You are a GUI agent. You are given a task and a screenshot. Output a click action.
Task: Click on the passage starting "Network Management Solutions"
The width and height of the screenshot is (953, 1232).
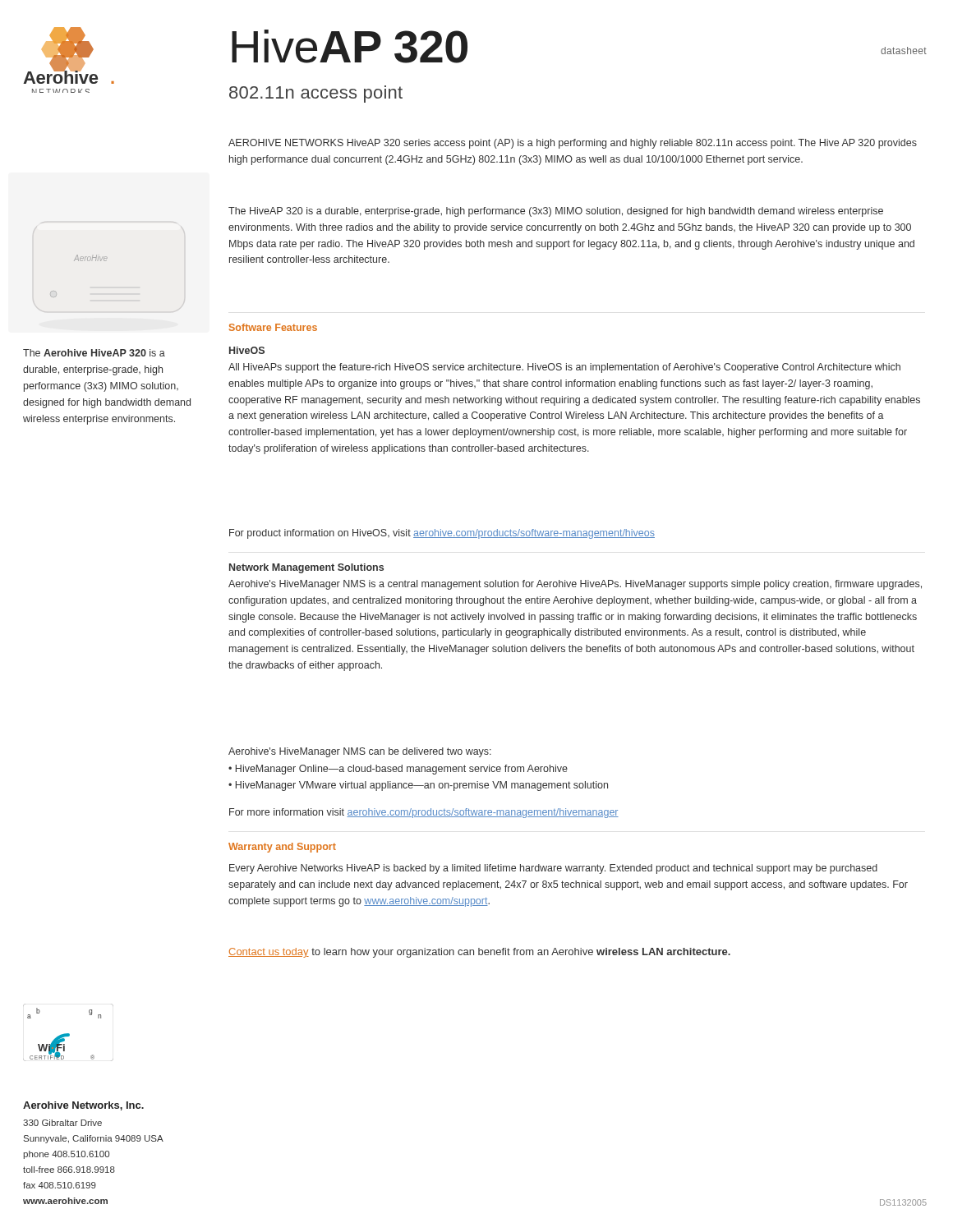point(306,568)
